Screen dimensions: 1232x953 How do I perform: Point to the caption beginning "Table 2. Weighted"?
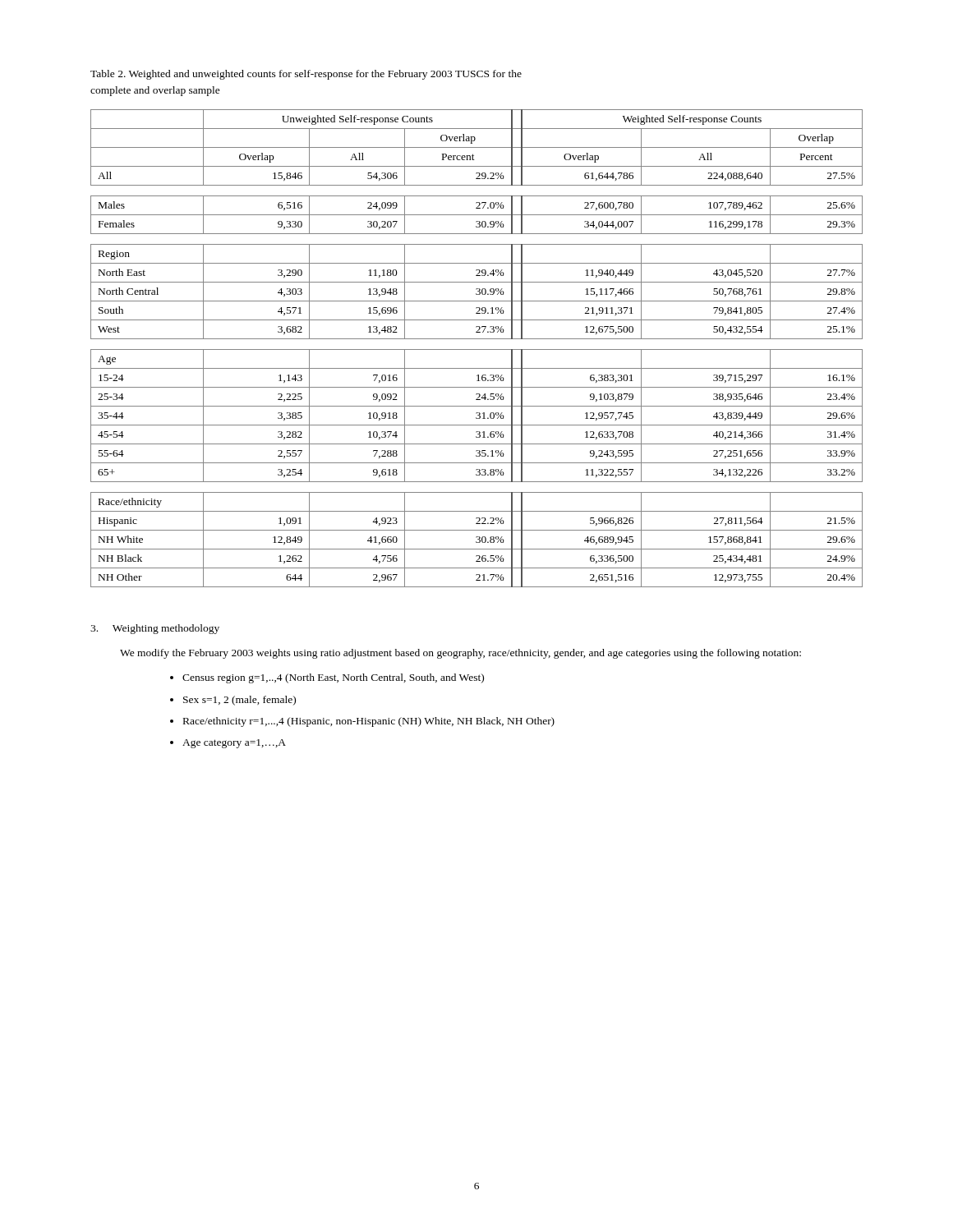point(306,82)
